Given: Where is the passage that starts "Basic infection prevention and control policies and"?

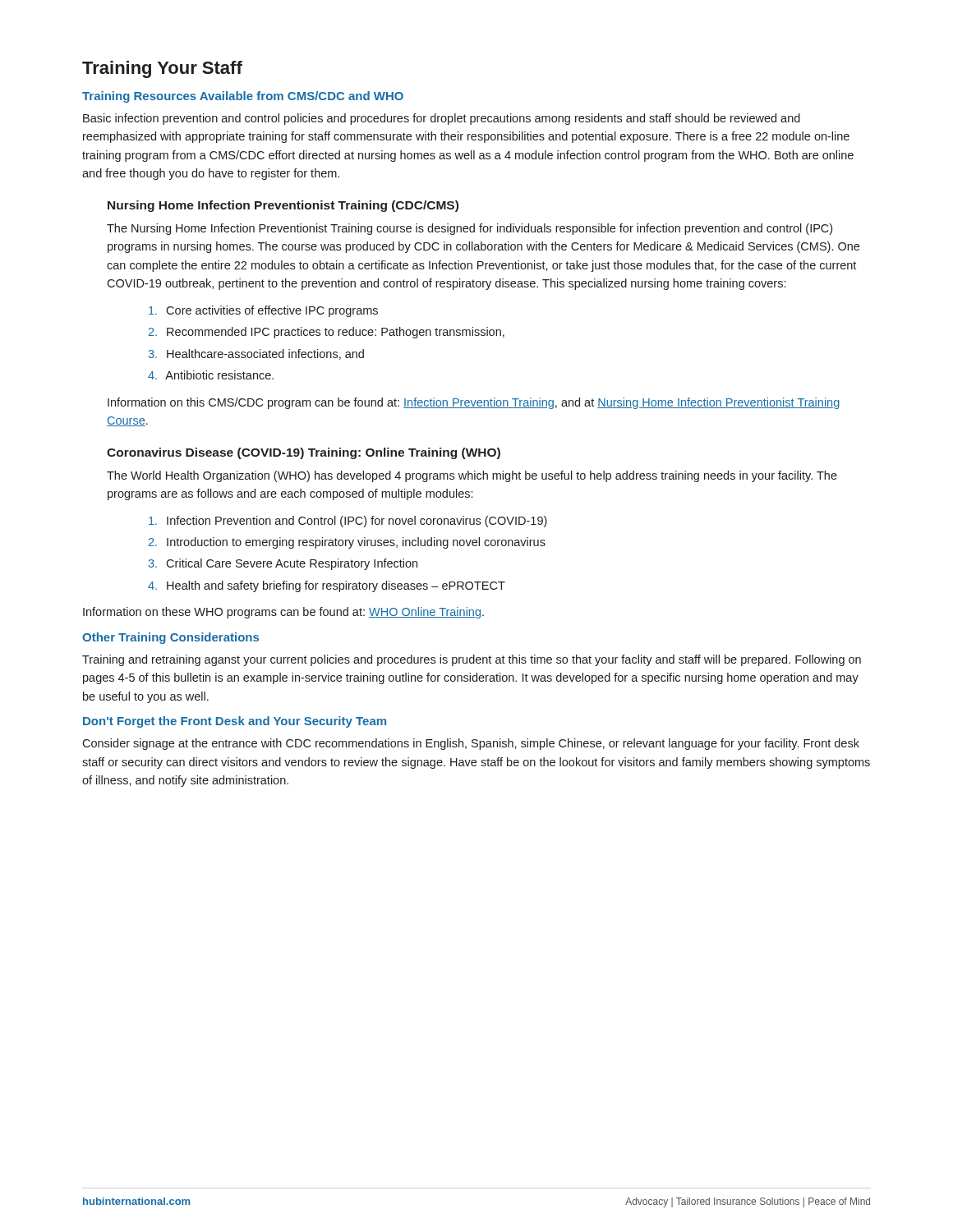Looking at the screenshot, I should click(x=468, y=146).
